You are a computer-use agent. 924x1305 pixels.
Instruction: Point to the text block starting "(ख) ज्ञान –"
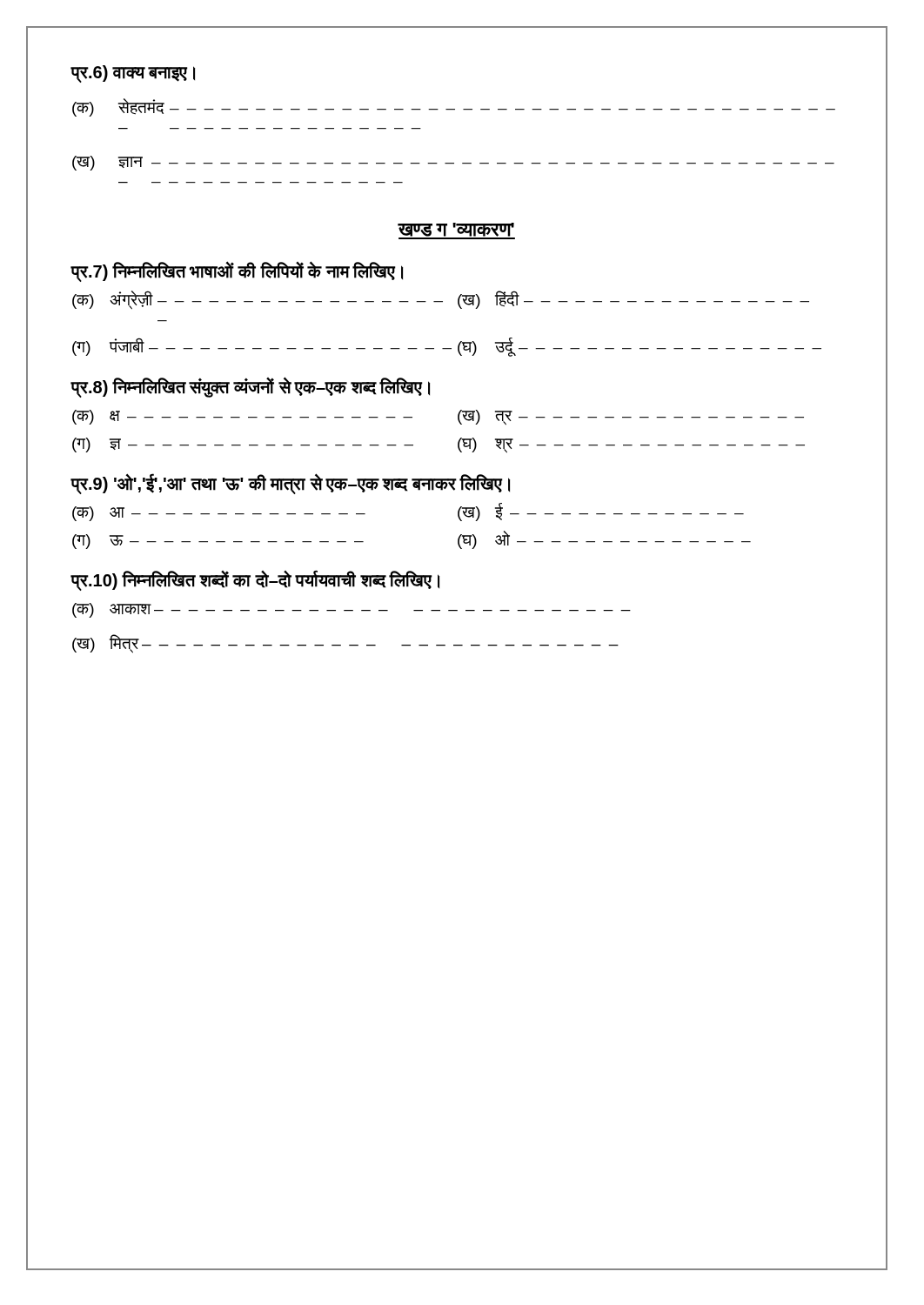[457, 171]
